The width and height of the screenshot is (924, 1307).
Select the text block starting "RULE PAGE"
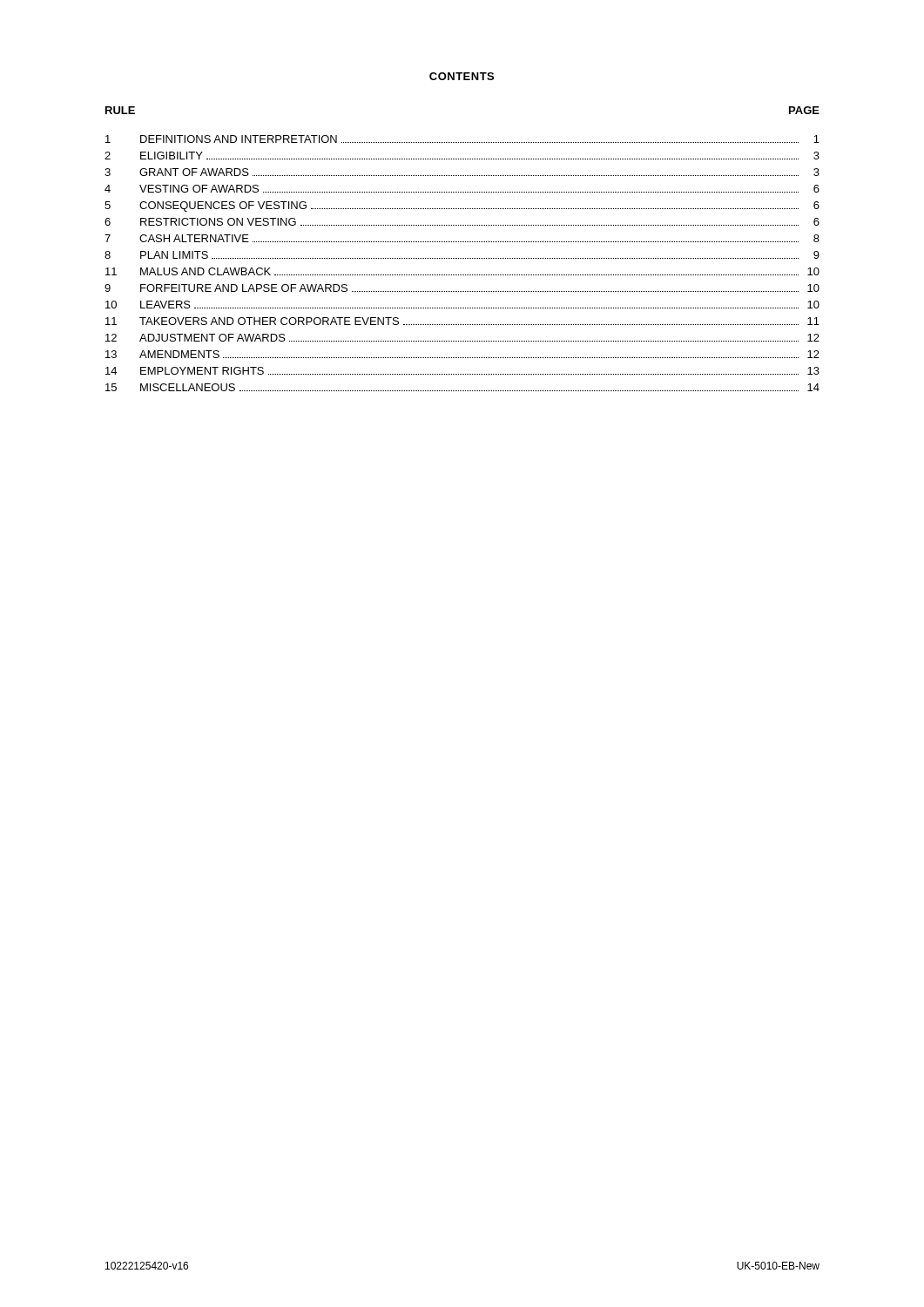point(115,110)
